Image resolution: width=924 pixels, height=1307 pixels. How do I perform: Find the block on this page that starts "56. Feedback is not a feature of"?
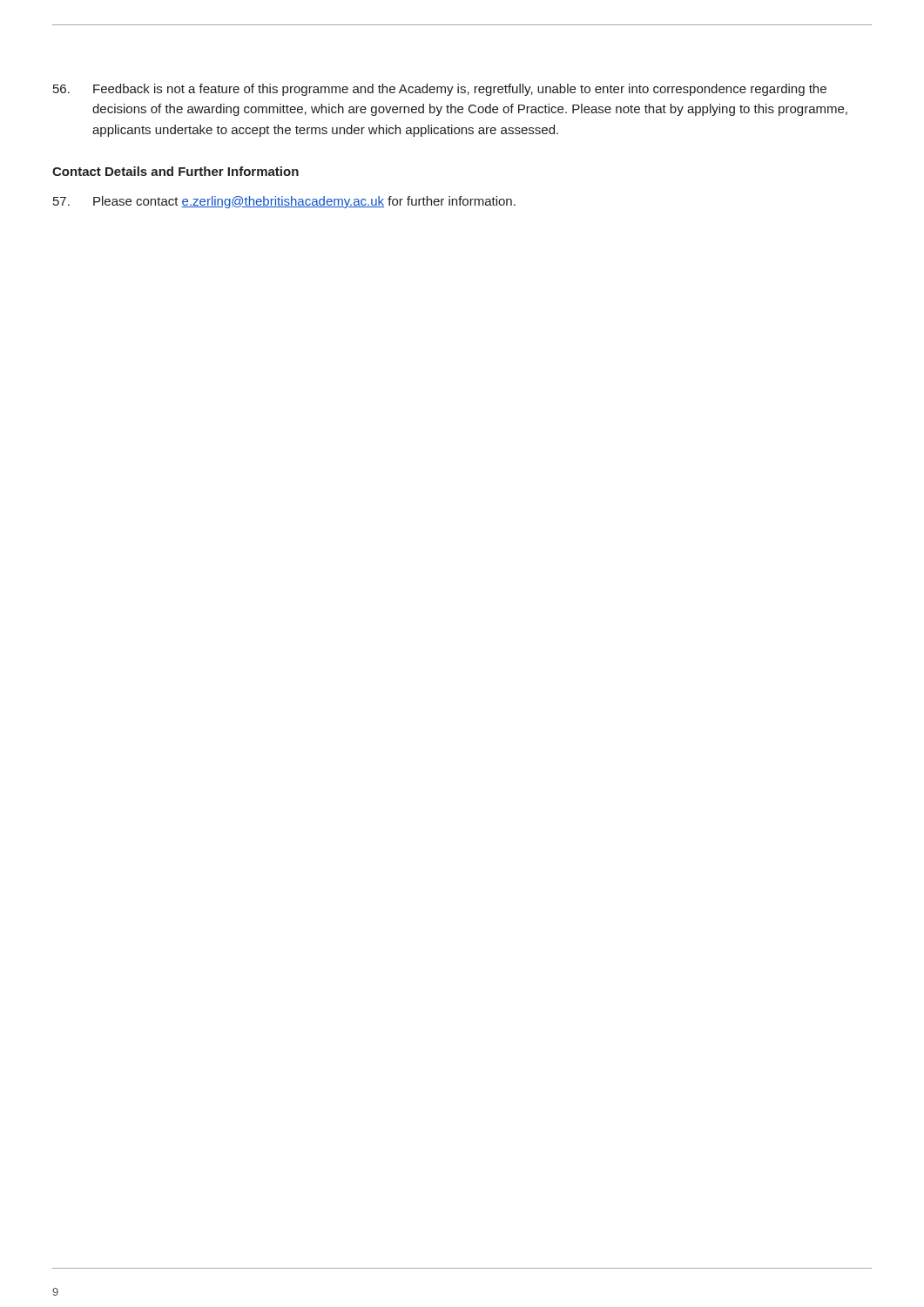(x=462, y=109)
